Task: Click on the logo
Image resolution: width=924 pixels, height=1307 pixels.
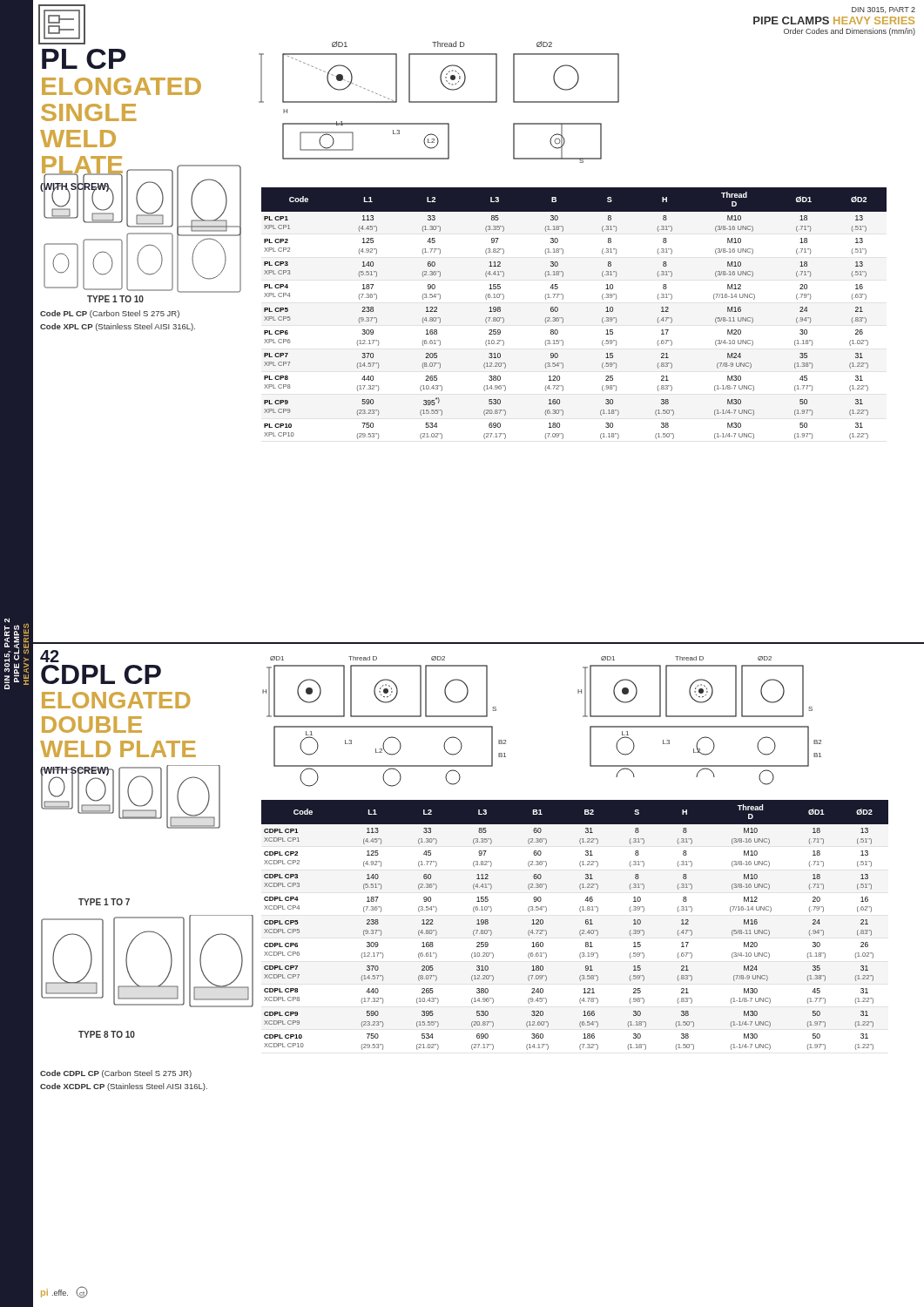Action: point(62,24)
